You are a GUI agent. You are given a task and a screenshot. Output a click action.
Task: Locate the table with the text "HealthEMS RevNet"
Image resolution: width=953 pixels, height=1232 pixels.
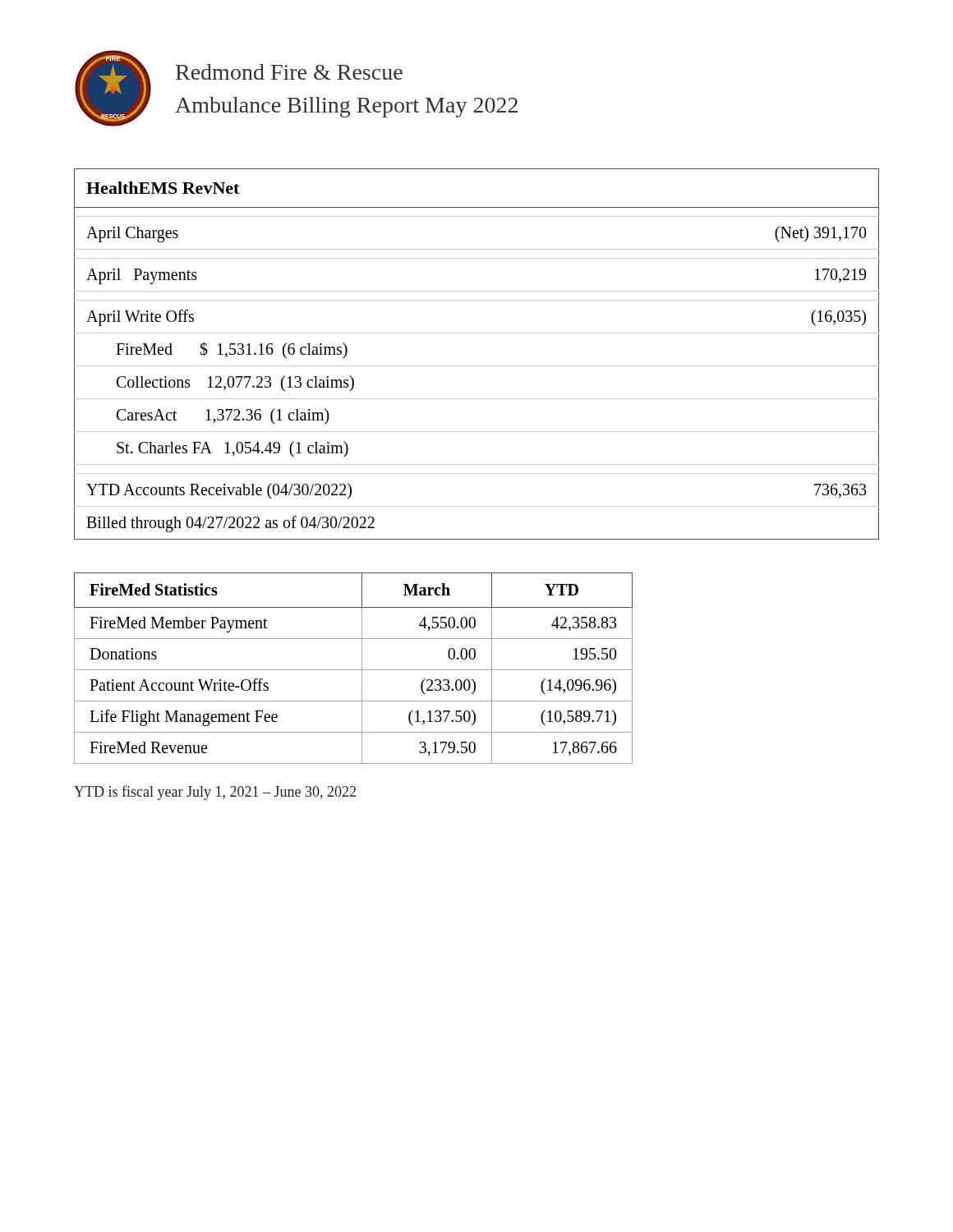476,354
